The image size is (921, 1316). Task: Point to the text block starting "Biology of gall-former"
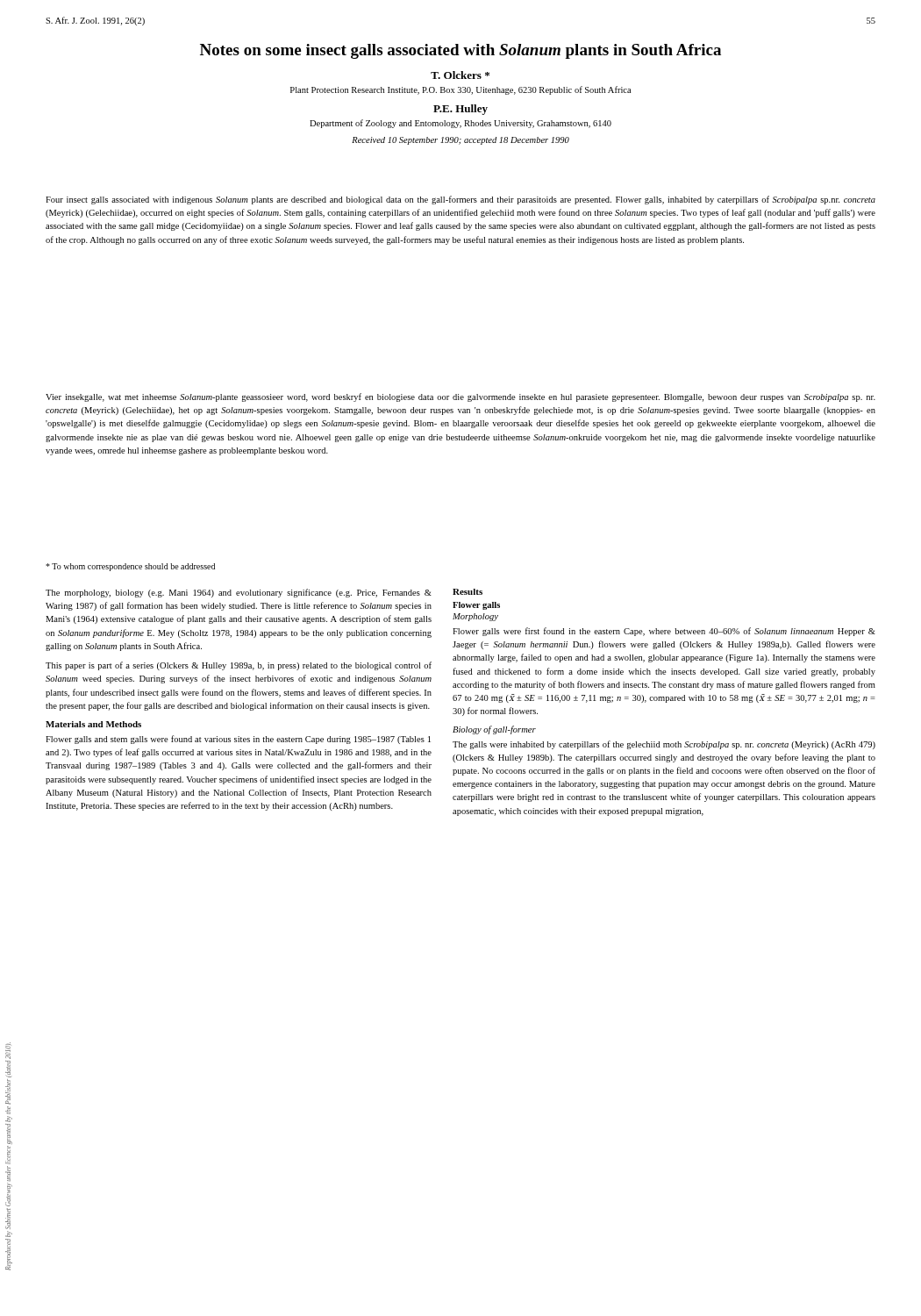click(494, 729)
